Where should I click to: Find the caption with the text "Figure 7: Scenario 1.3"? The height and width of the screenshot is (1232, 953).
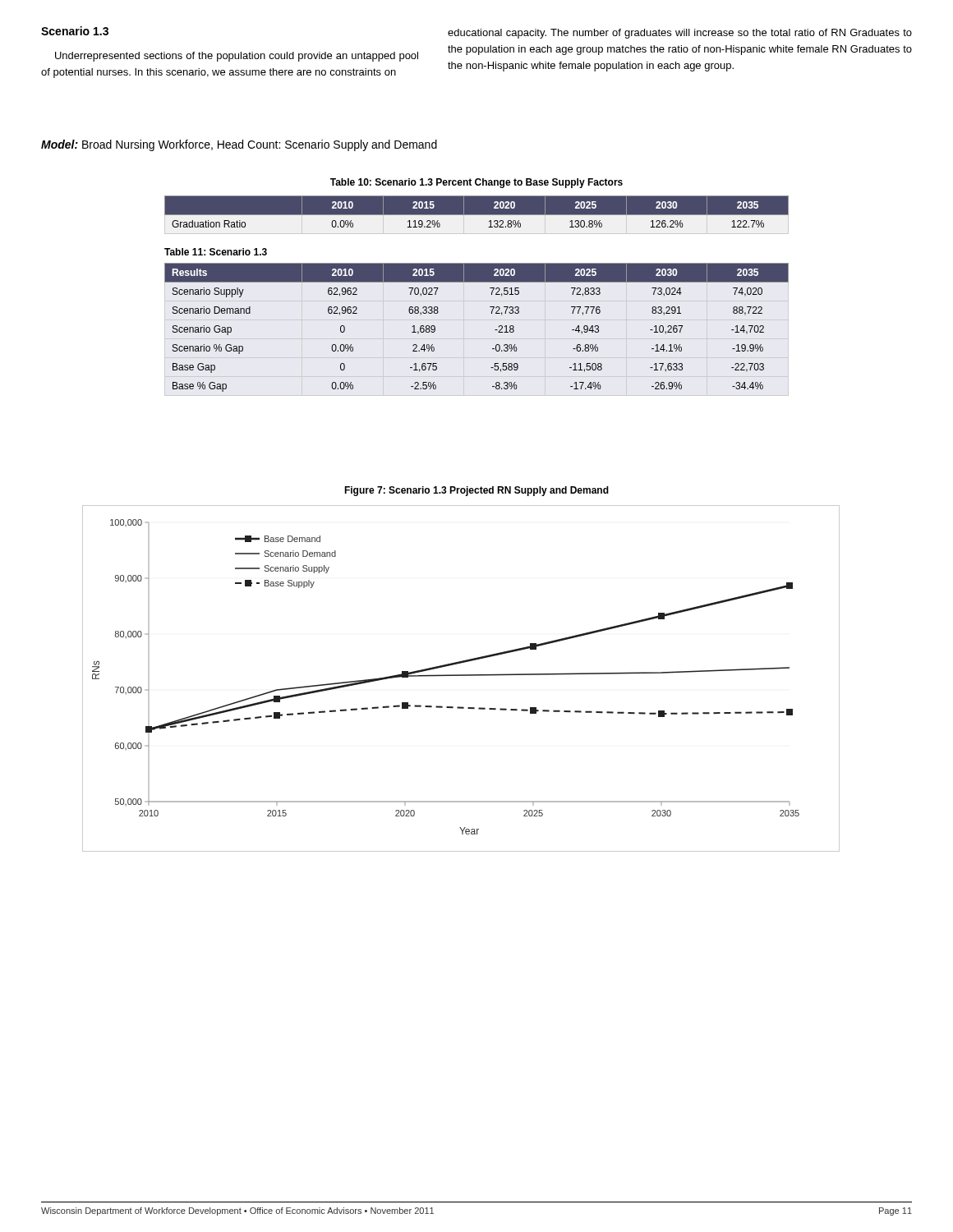pos(476,490)
